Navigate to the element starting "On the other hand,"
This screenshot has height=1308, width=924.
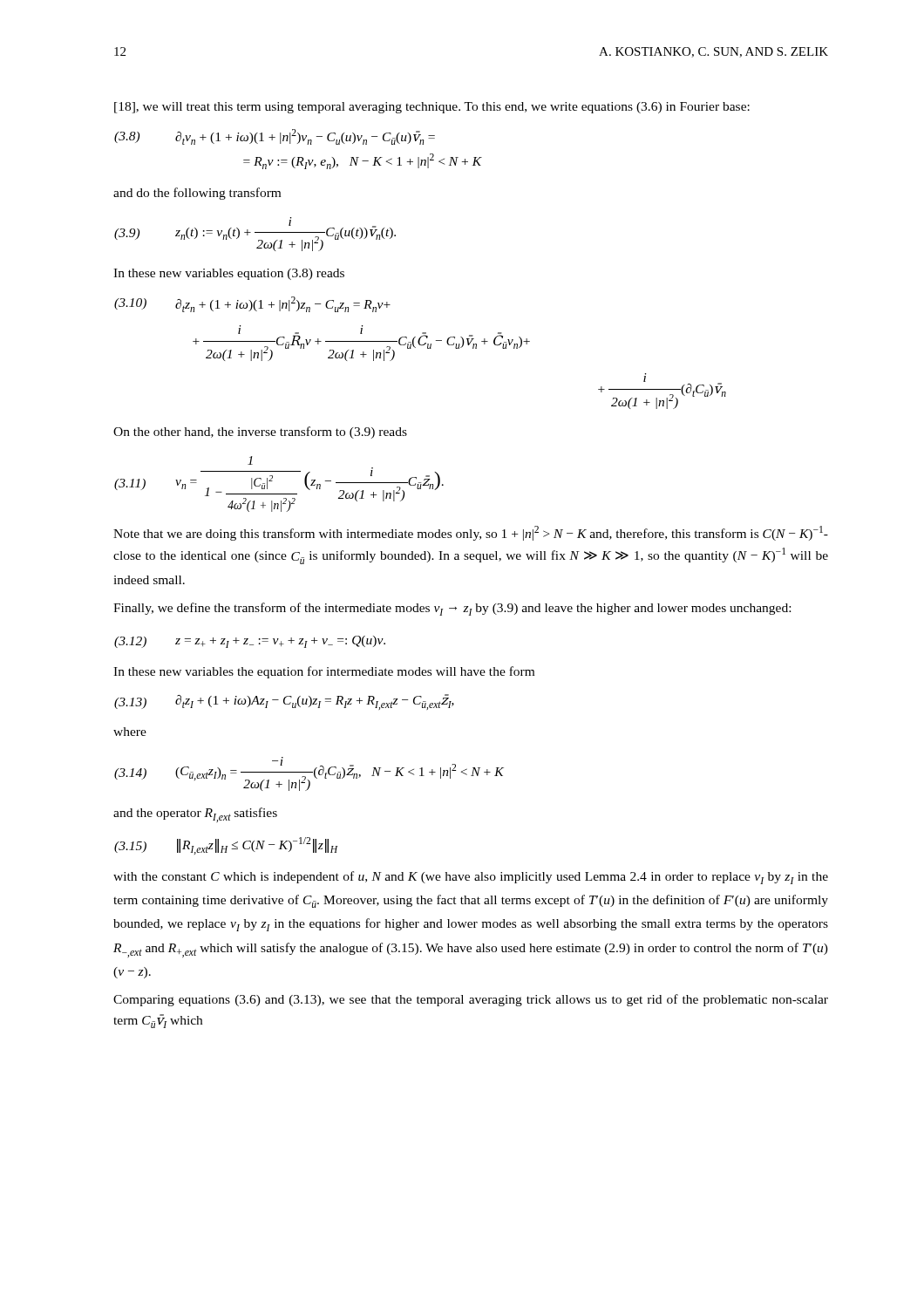tap(260, 433)
